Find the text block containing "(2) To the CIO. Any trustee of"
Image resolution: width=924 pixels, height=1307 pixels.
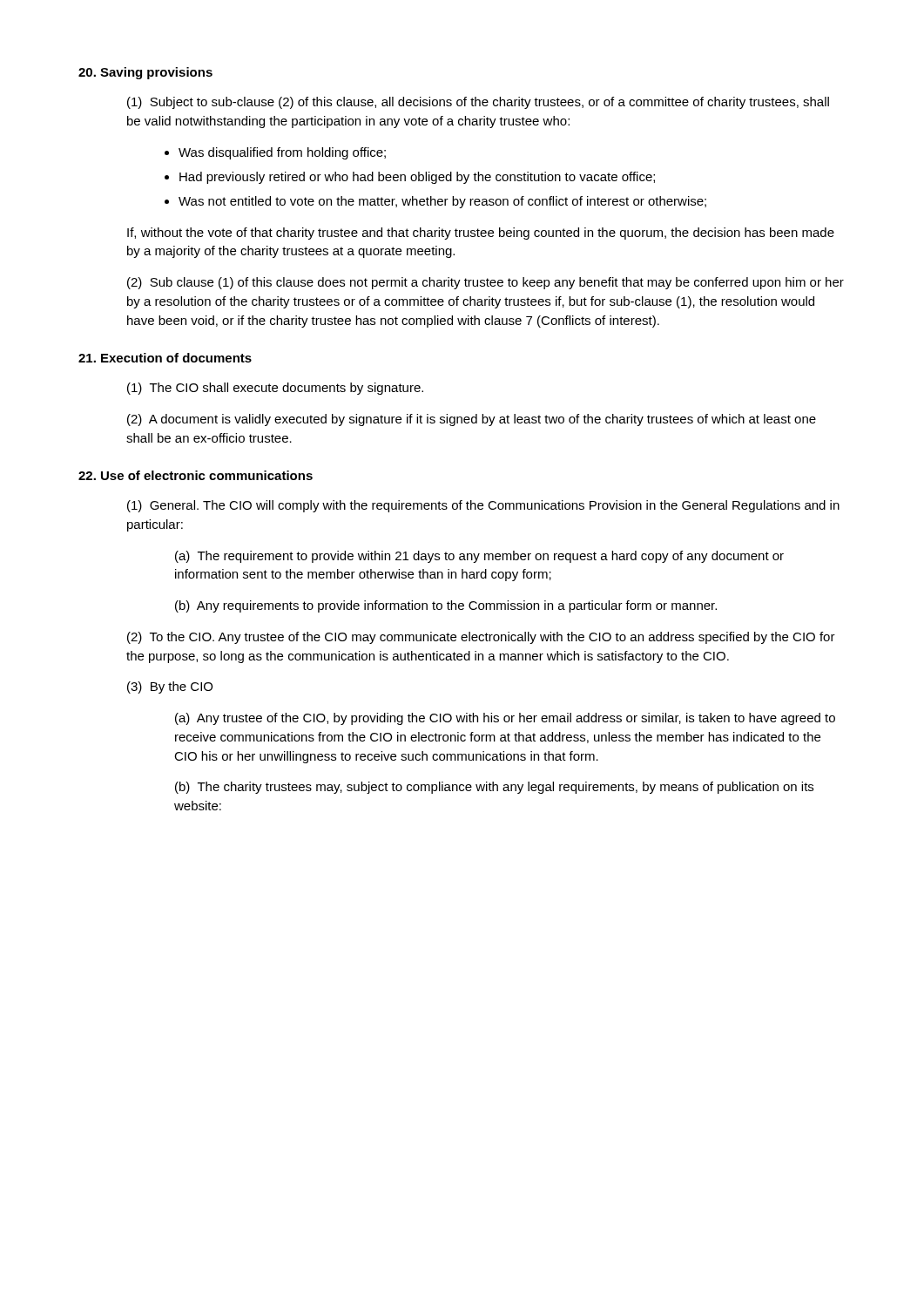[x=480, y=646]
